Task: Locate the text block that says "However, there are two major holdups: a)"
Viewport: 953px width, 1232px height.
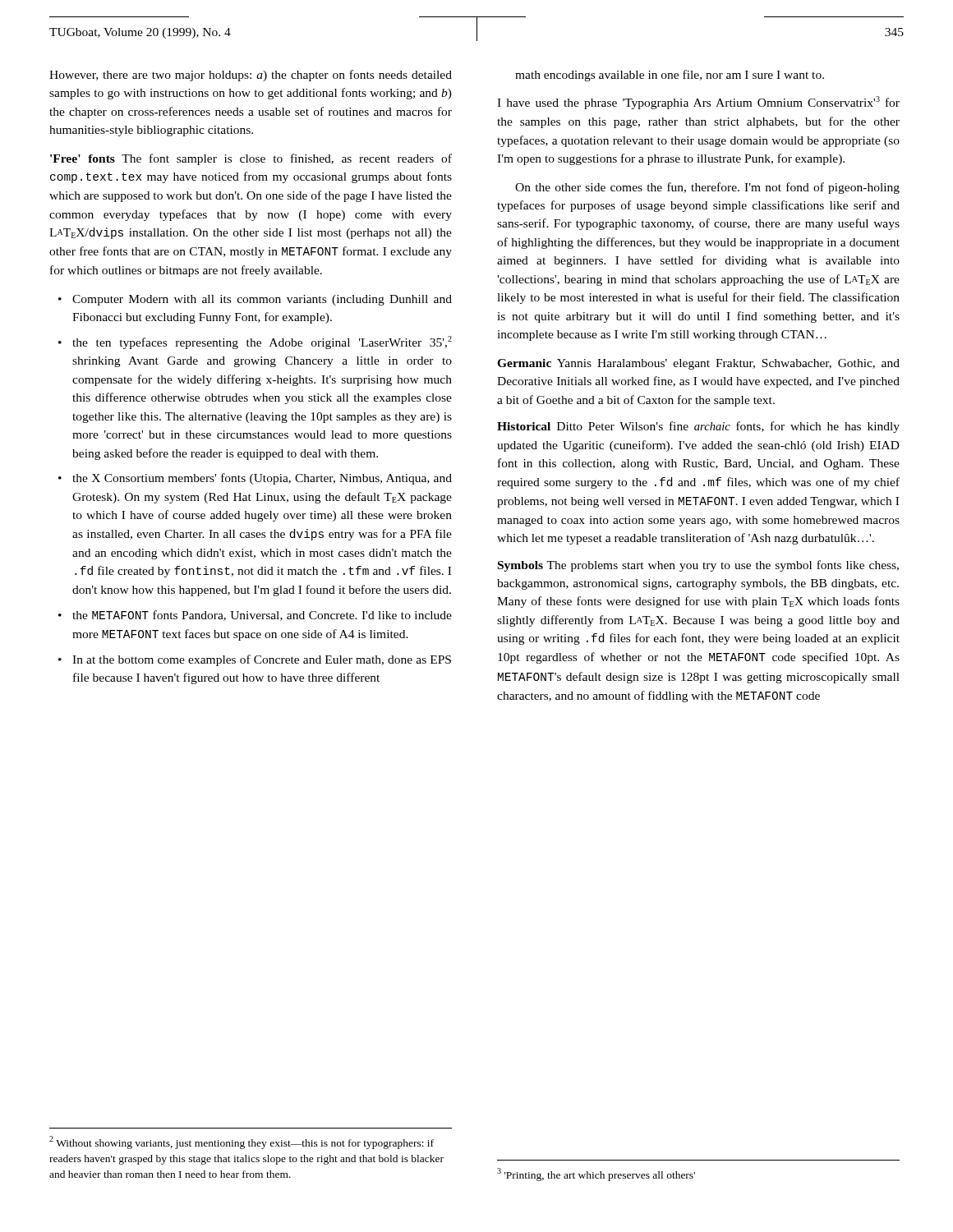Action: [251, 102]
